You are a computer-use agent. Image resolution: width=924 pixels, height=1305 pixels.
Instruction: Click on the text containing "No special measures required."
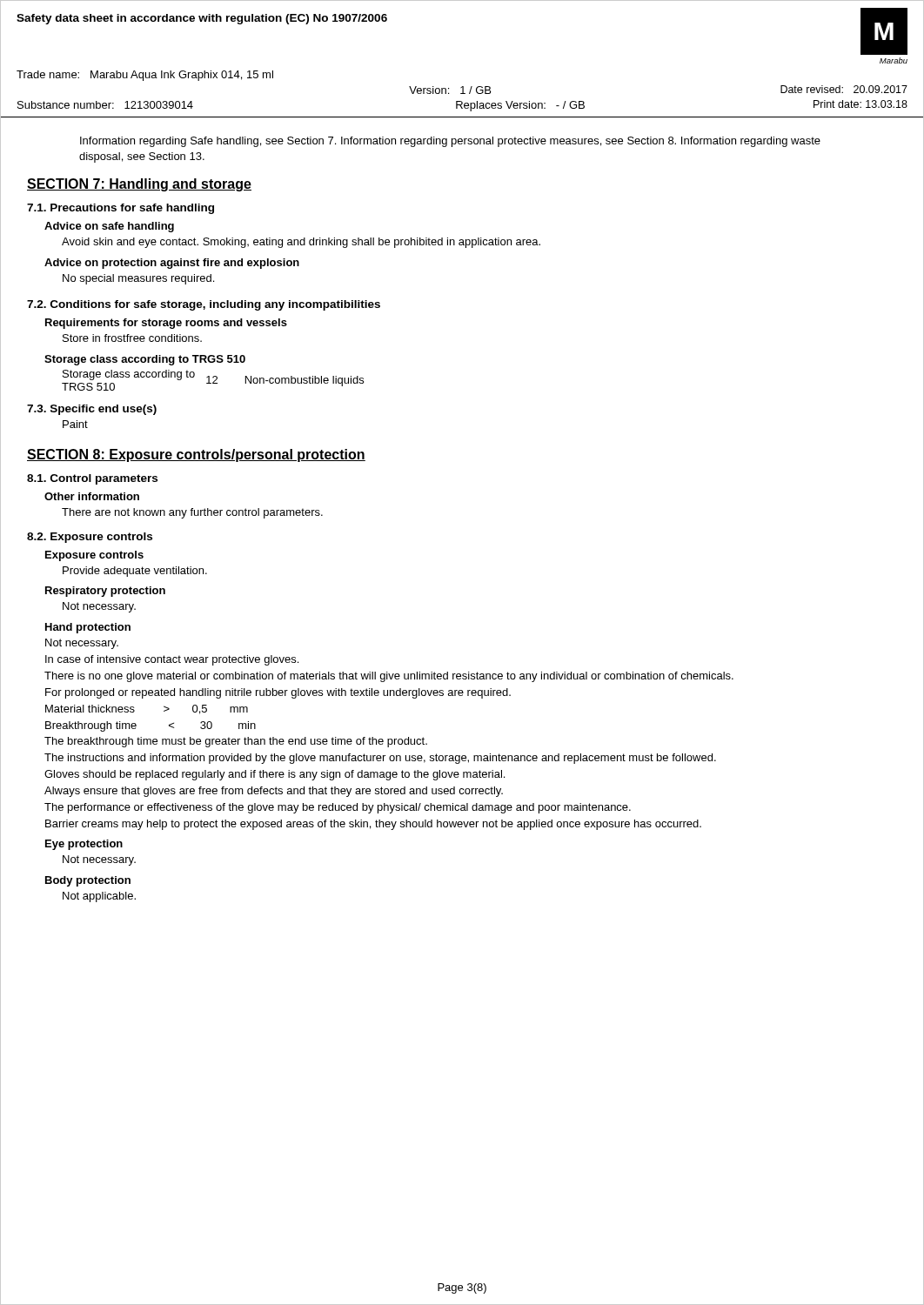pyautogui.click(x=139, y=278)
